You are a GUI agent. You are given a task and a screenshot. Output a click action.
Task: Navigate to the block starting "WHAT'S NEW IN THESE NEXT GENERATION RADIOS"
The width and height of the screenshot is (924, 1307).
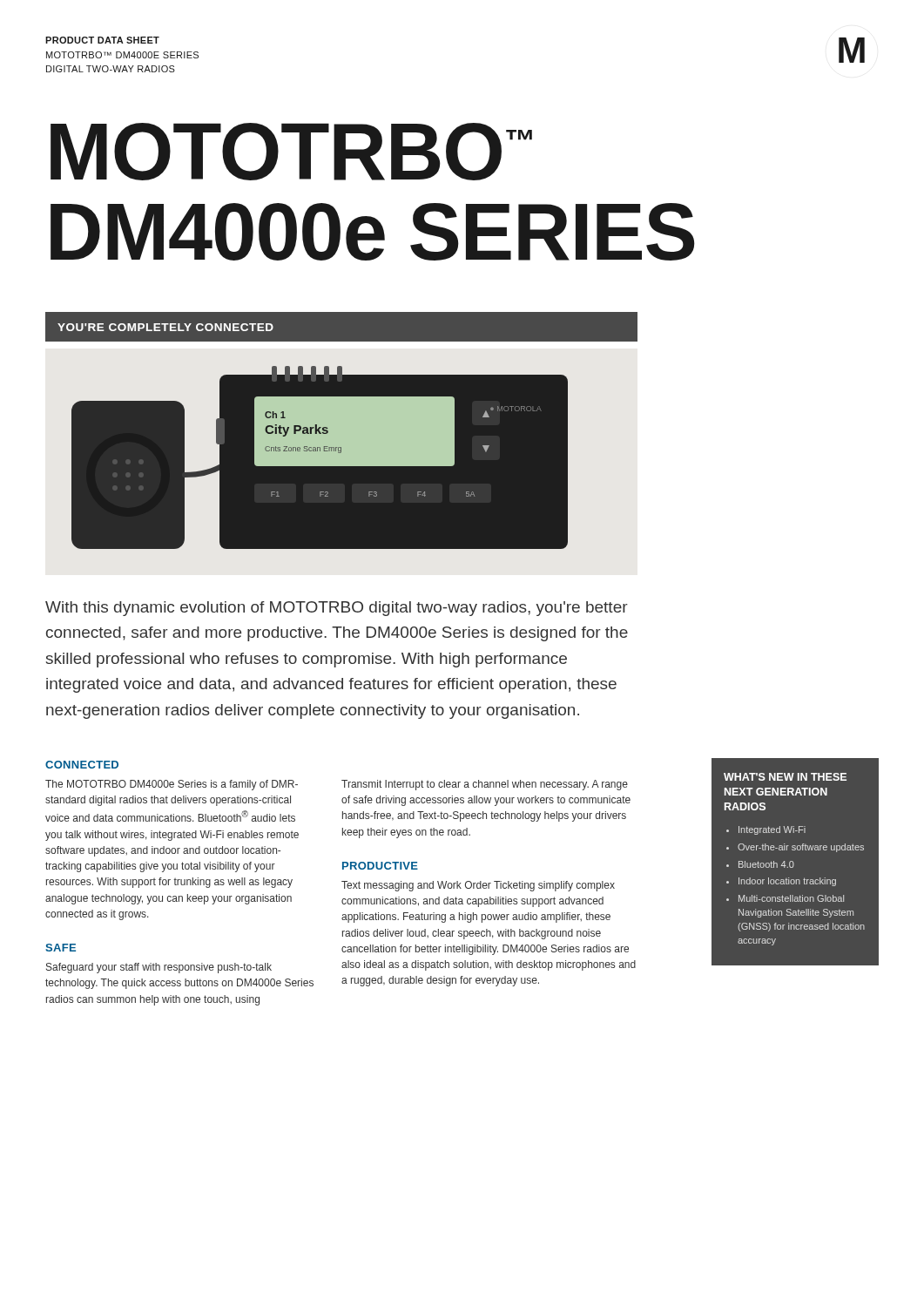tap(785, 792)
